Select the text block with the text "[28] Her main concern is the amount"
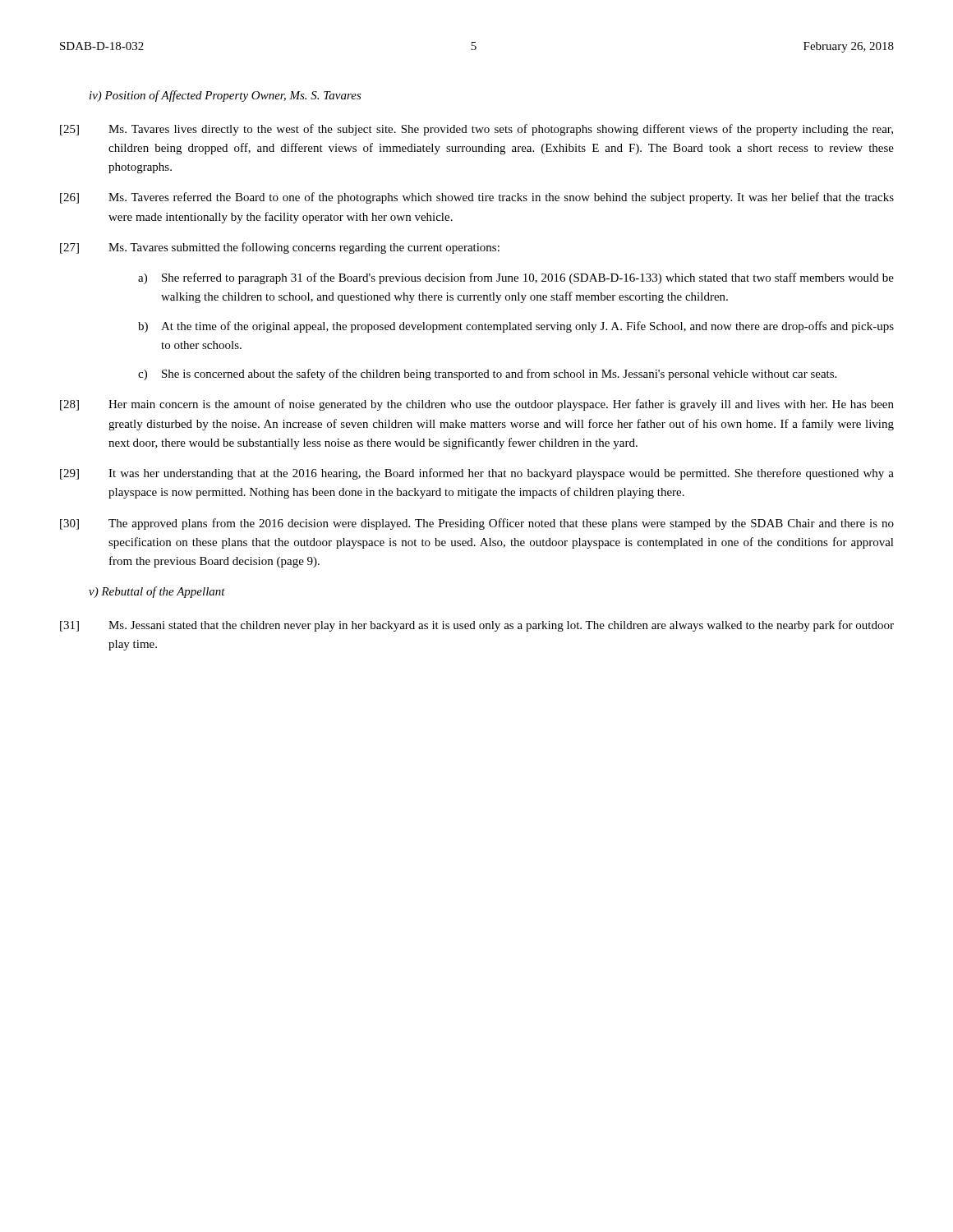The image size is (953, 1232). [x=476, y=424]
